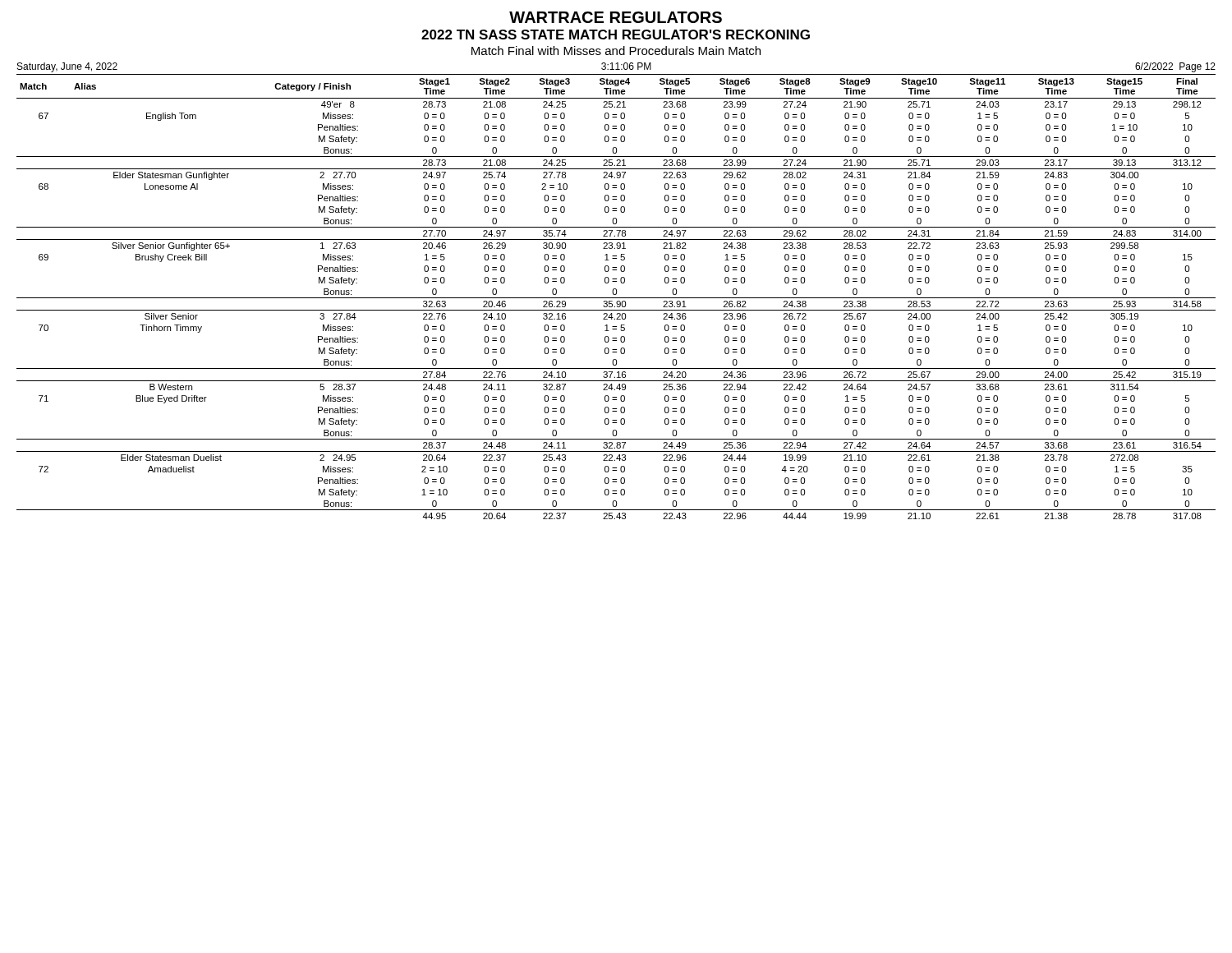The height and width of the screenshot is (953, 1232).
Task: Select the table
Action: point(616,298)
